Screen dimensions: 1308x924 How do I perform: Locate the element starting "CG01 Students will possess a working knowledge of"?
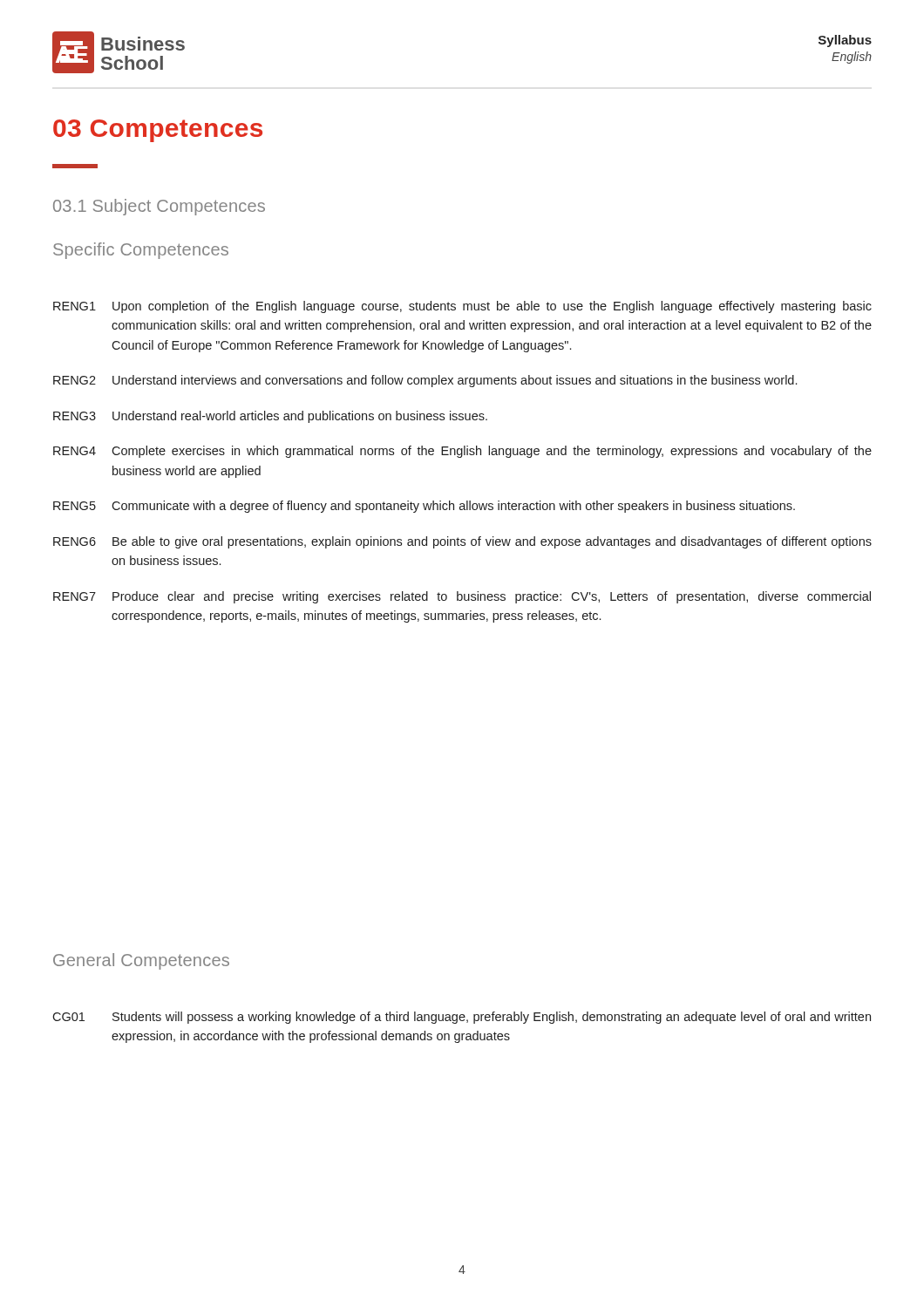462,1027
